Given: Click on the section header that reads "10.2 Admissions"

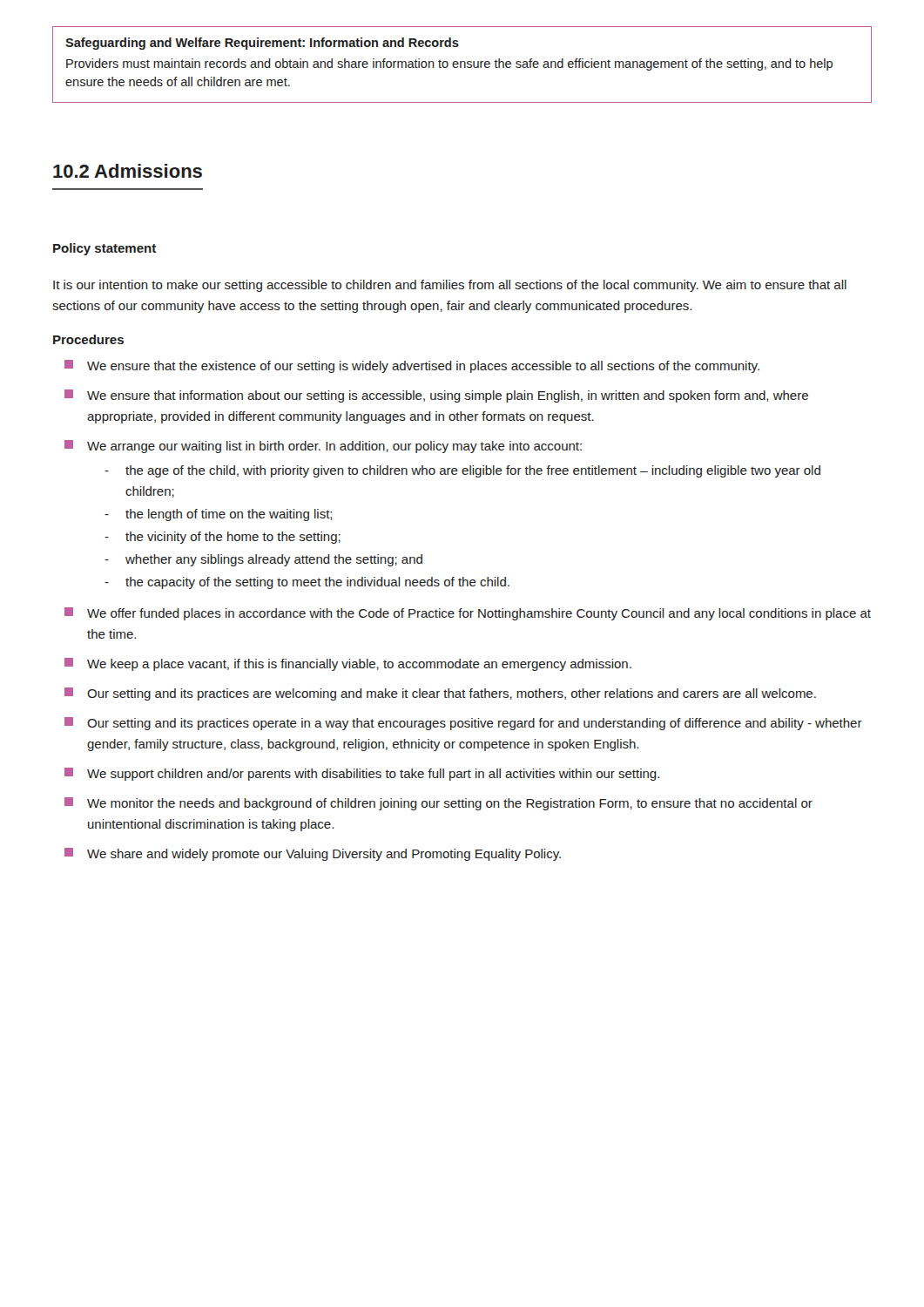Looking at the screenshot, I should [128, 175].
